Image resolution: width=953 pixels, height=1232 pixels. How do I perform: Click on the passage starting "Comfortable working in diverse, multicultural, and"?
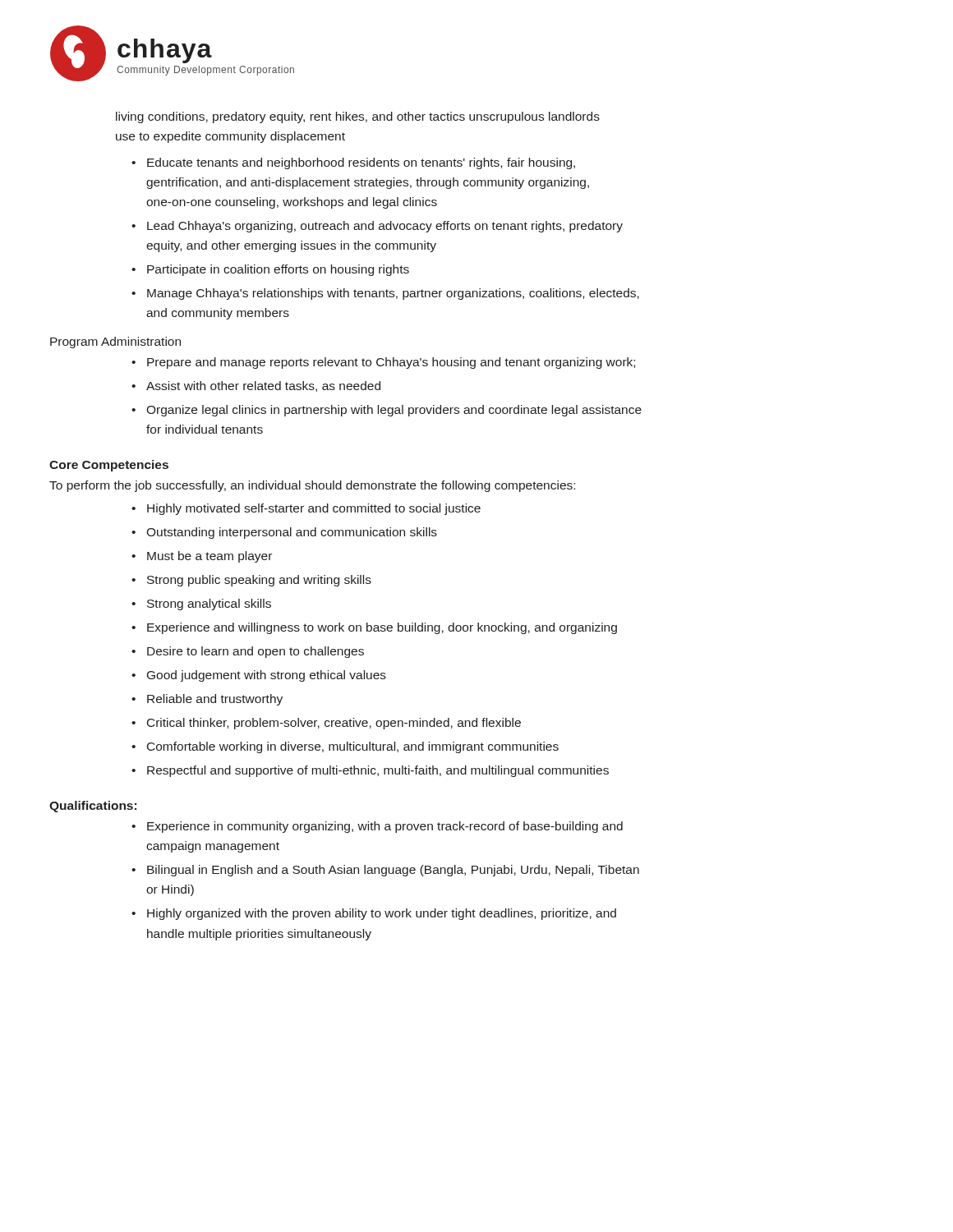tap(353, 747)
